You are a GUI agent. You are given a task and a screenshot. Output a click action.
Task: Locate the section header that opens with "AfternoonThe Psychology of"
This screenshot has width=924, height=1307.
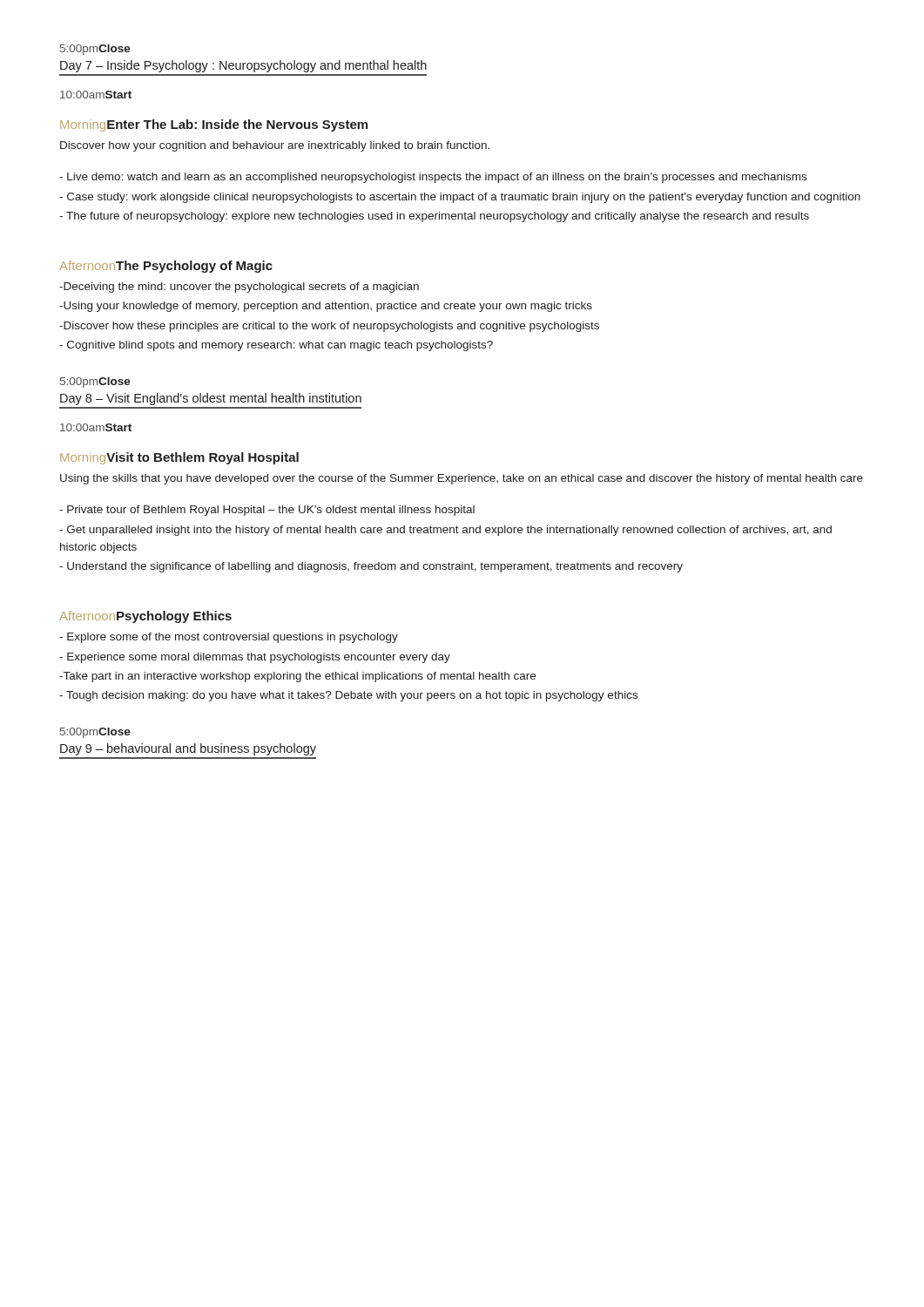[x=166, y=265]
